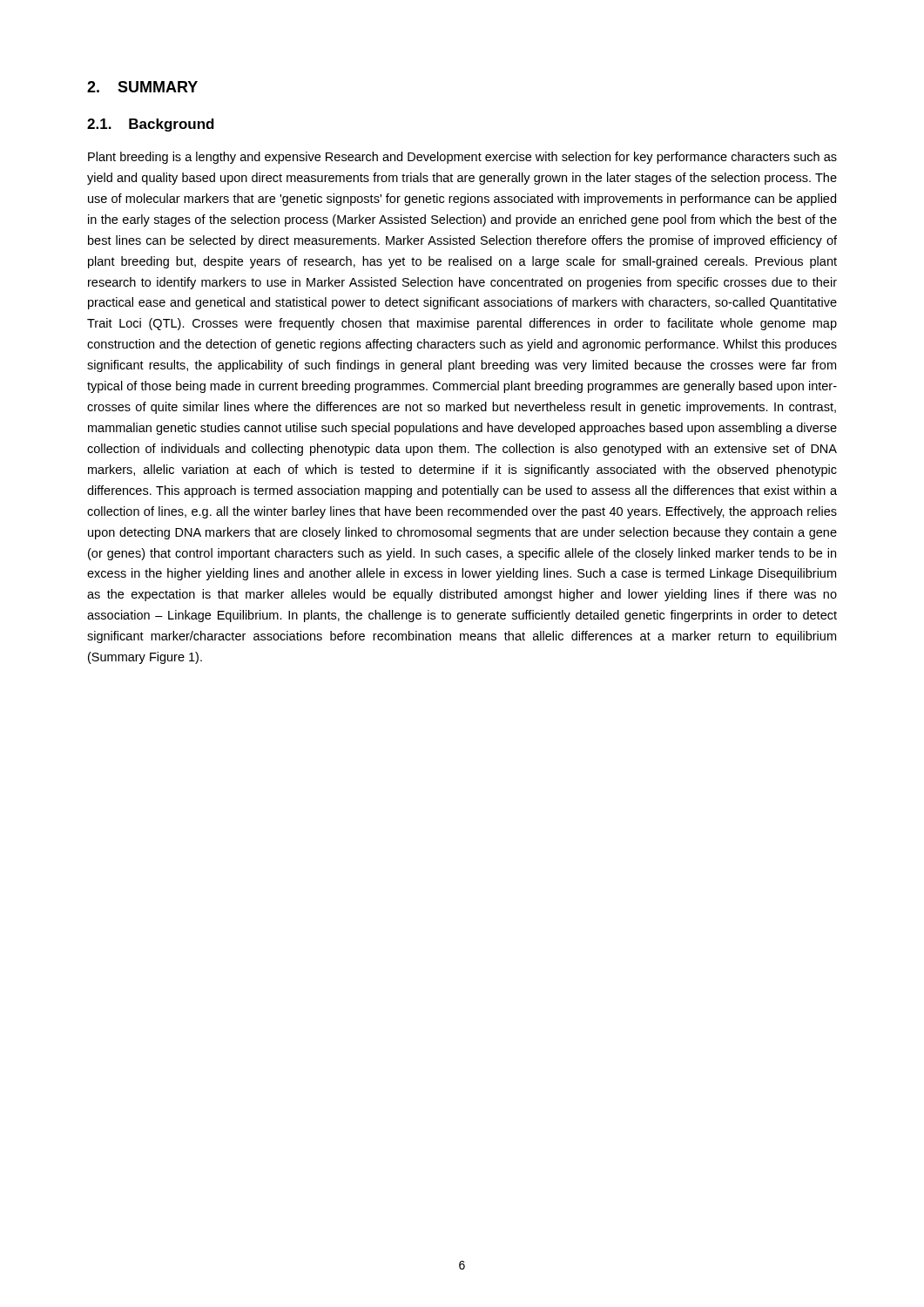Click on the section header that says "2.1. Background"

click(151, 124)
